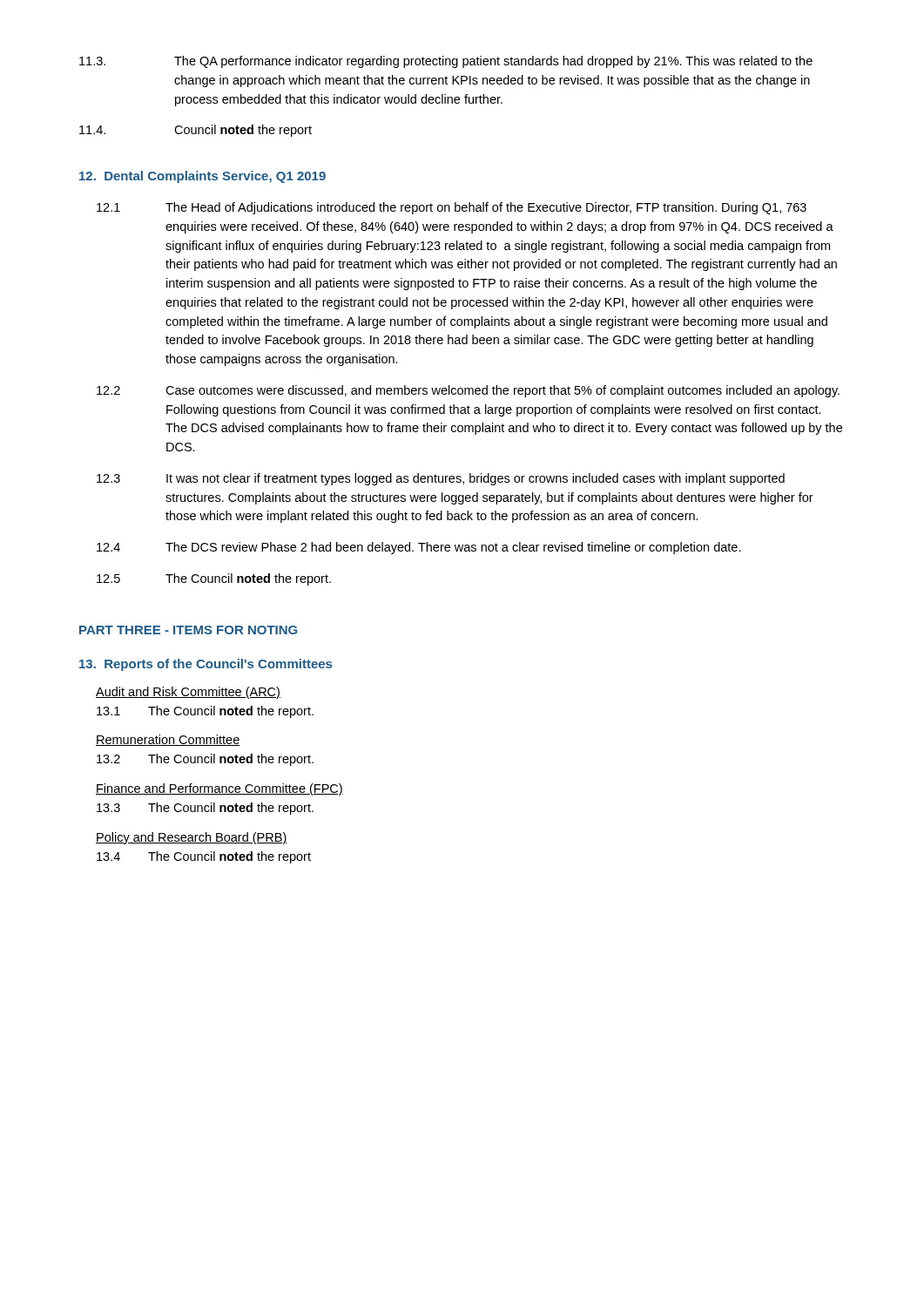
Task: Find "12.5 The Council noted the report." on this page
Action: [x=214, y=579]
